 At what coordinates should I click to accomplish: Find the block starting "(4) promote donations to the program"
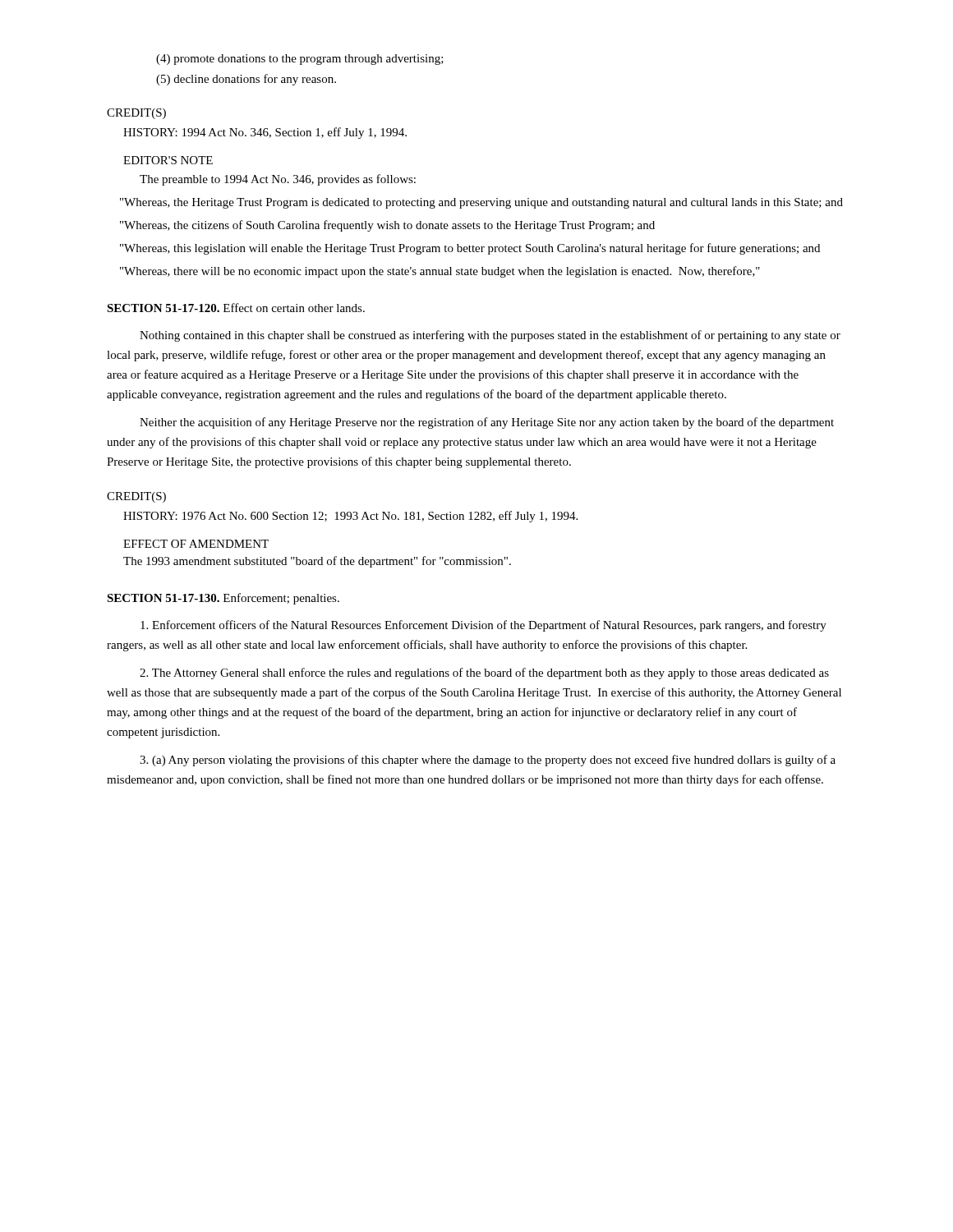coord(300,58)
